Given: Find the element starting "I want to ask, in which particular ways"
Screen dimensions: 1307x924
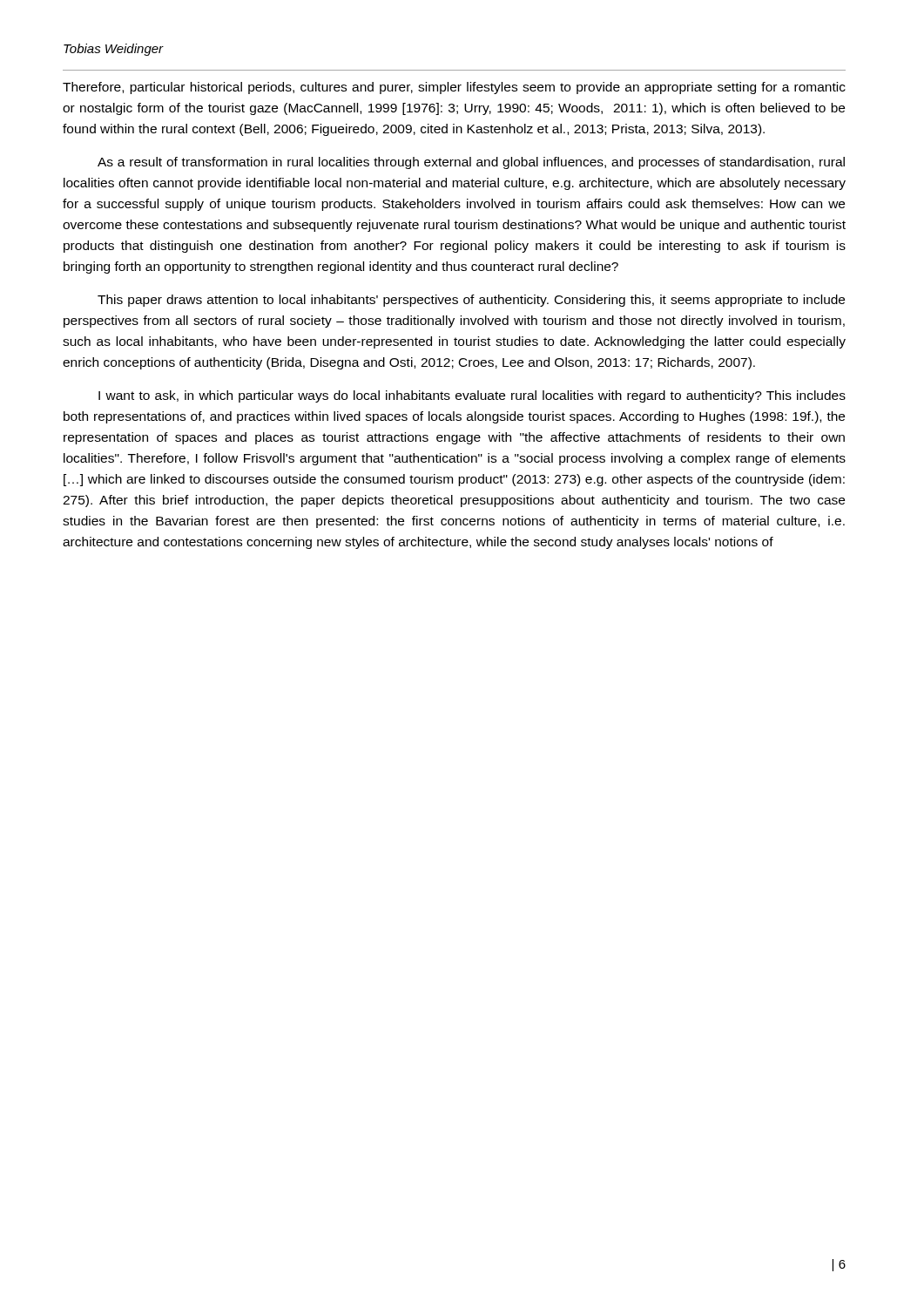Looking at the screenshot, I should (x=454, y=469).
